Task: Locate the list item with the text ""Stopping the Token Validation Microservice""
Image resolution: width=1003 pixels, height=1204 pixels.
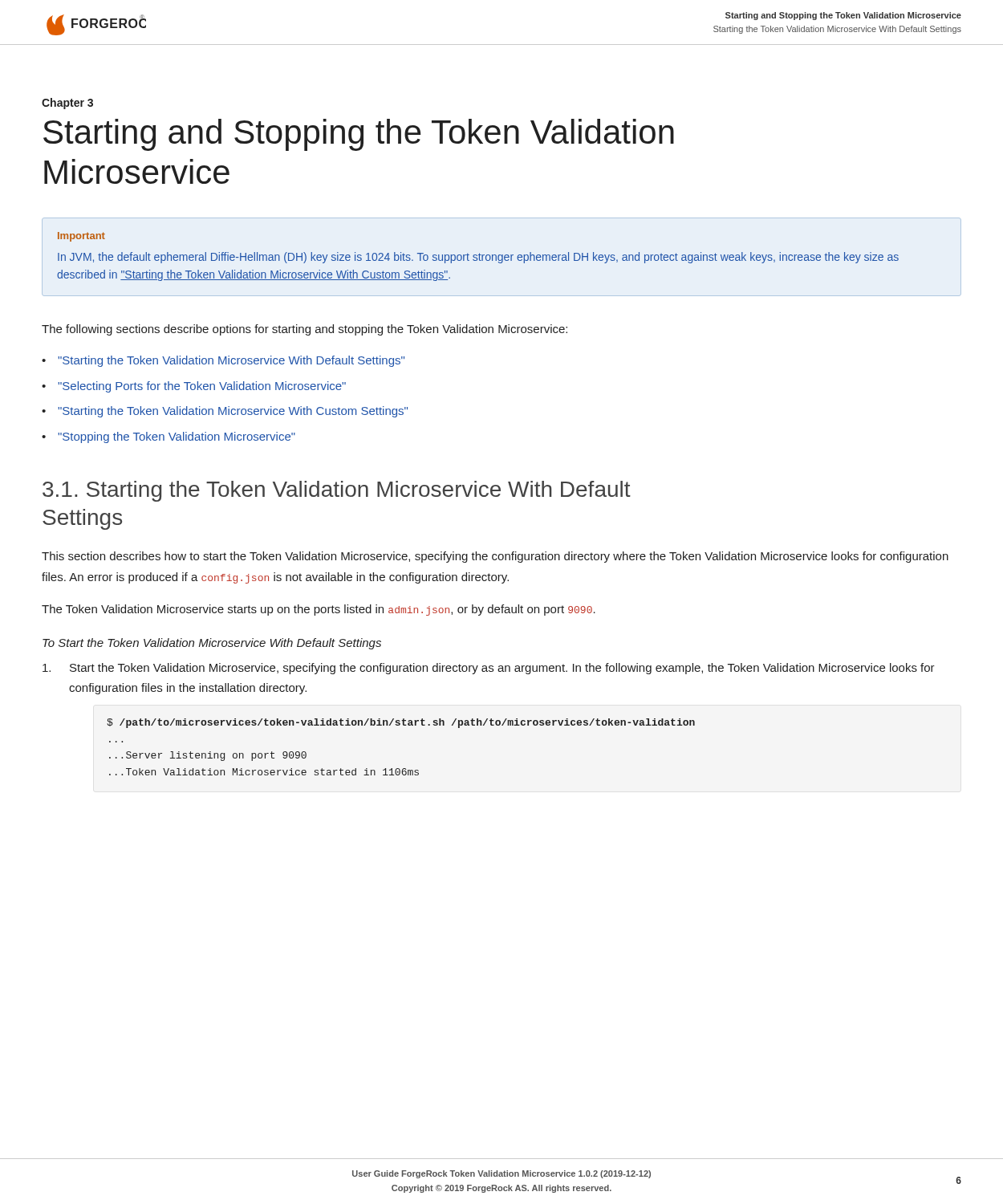Action: click(177, 436)
